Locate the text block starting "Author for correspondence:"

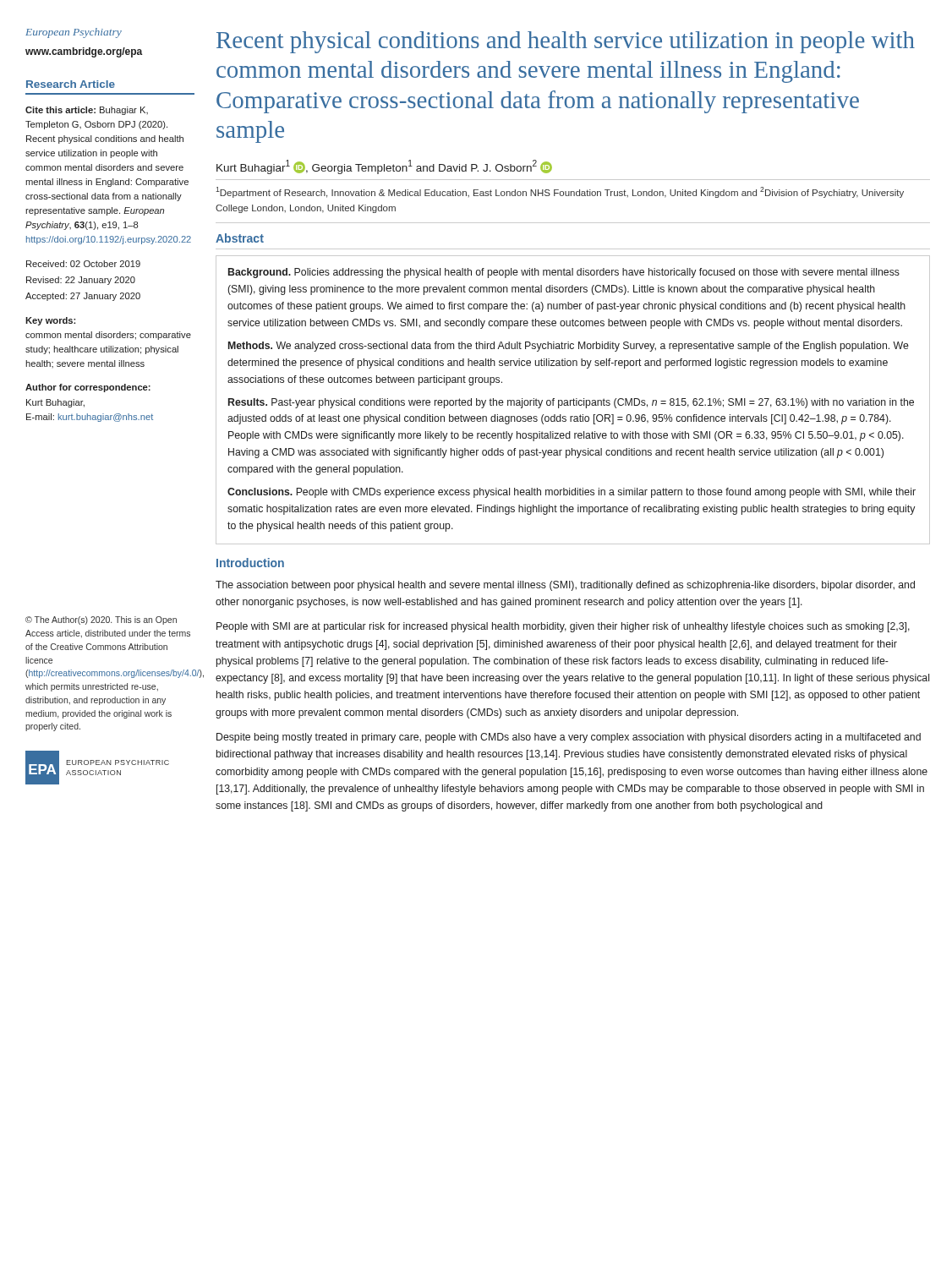point(89,402)
